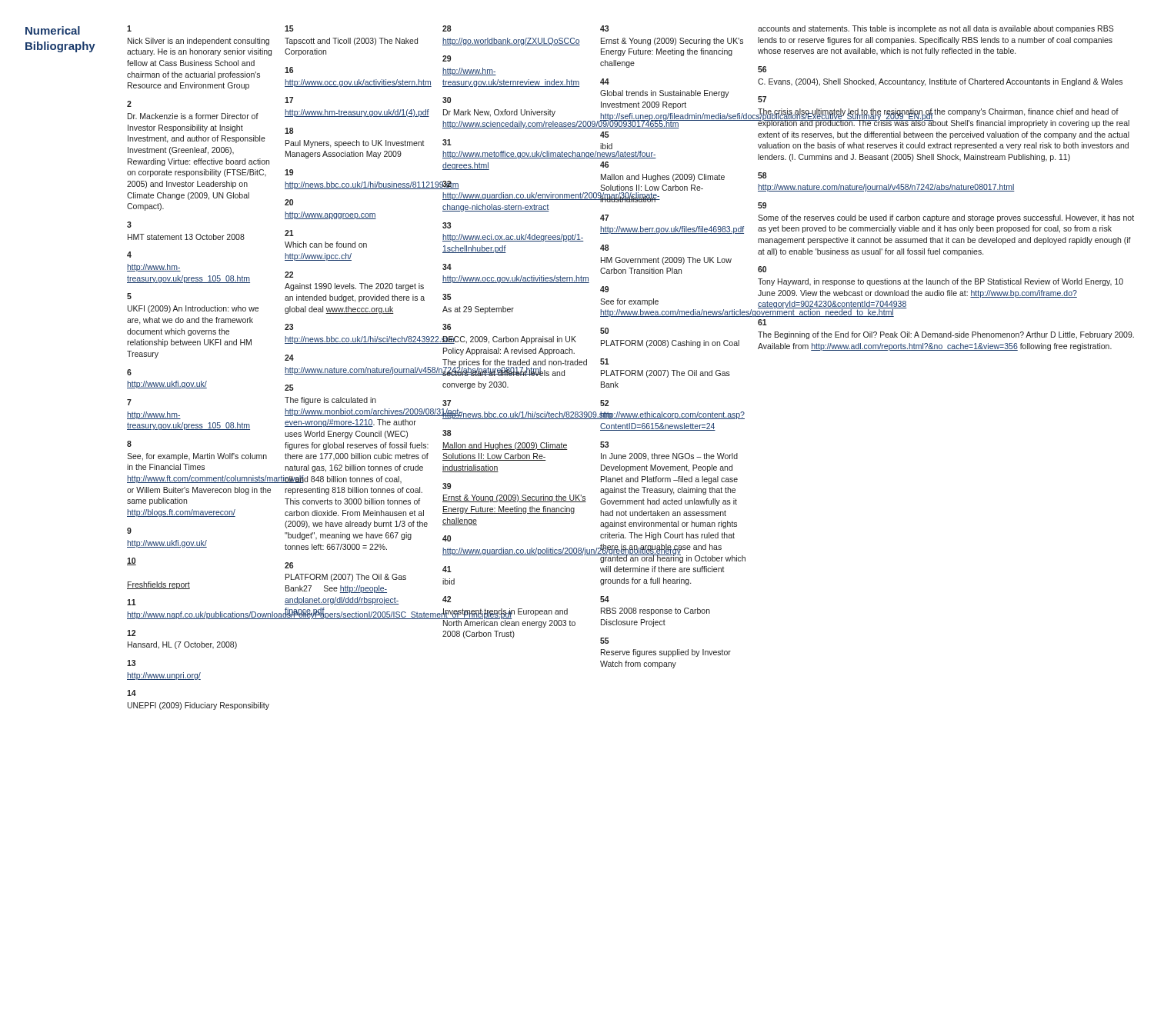Find the list item that reads "35 As at"
The image size is (1154, 1036).
click(515, 303)
